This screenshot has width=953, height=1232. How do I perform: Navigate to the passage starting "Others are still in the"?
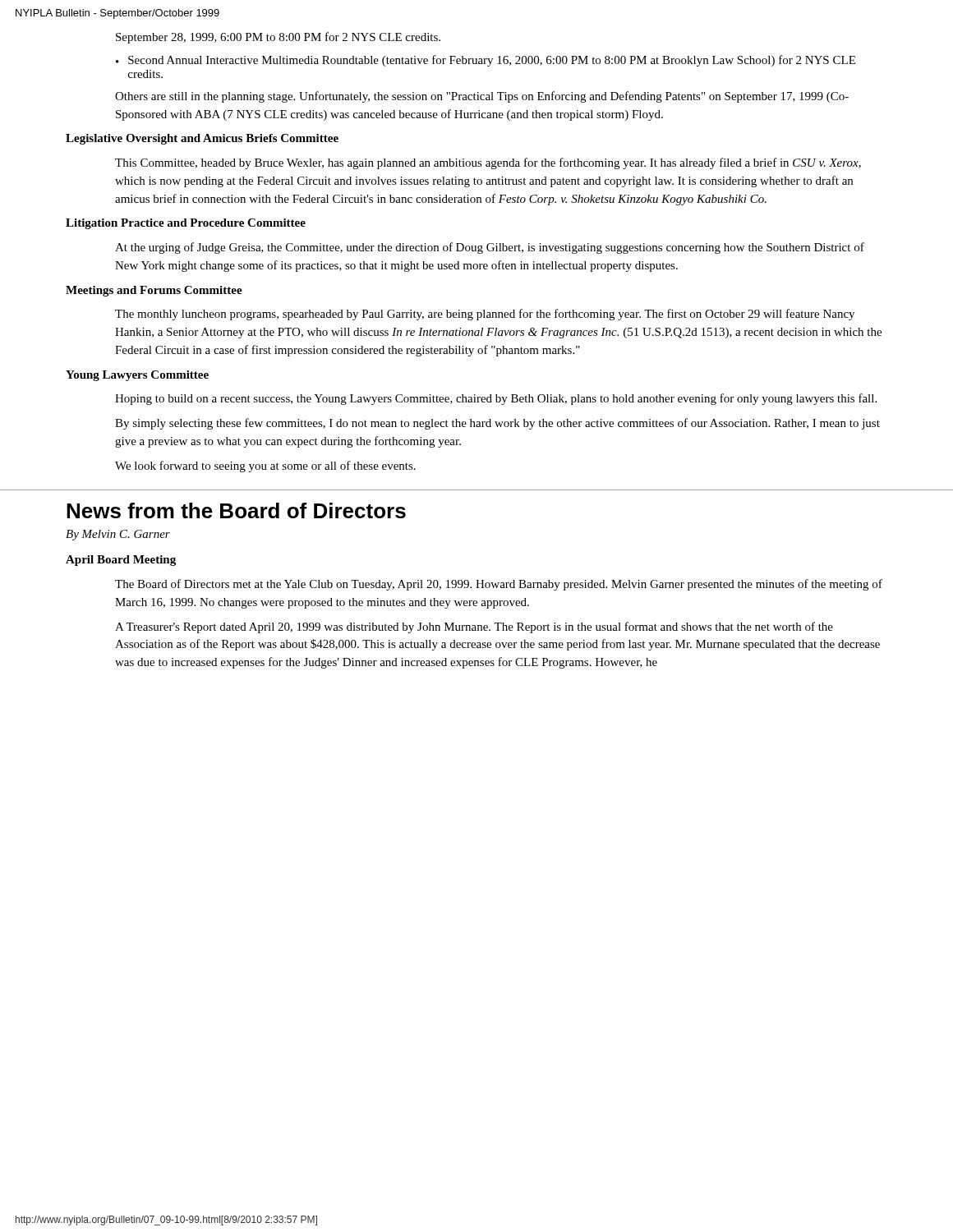coord(482,105)
